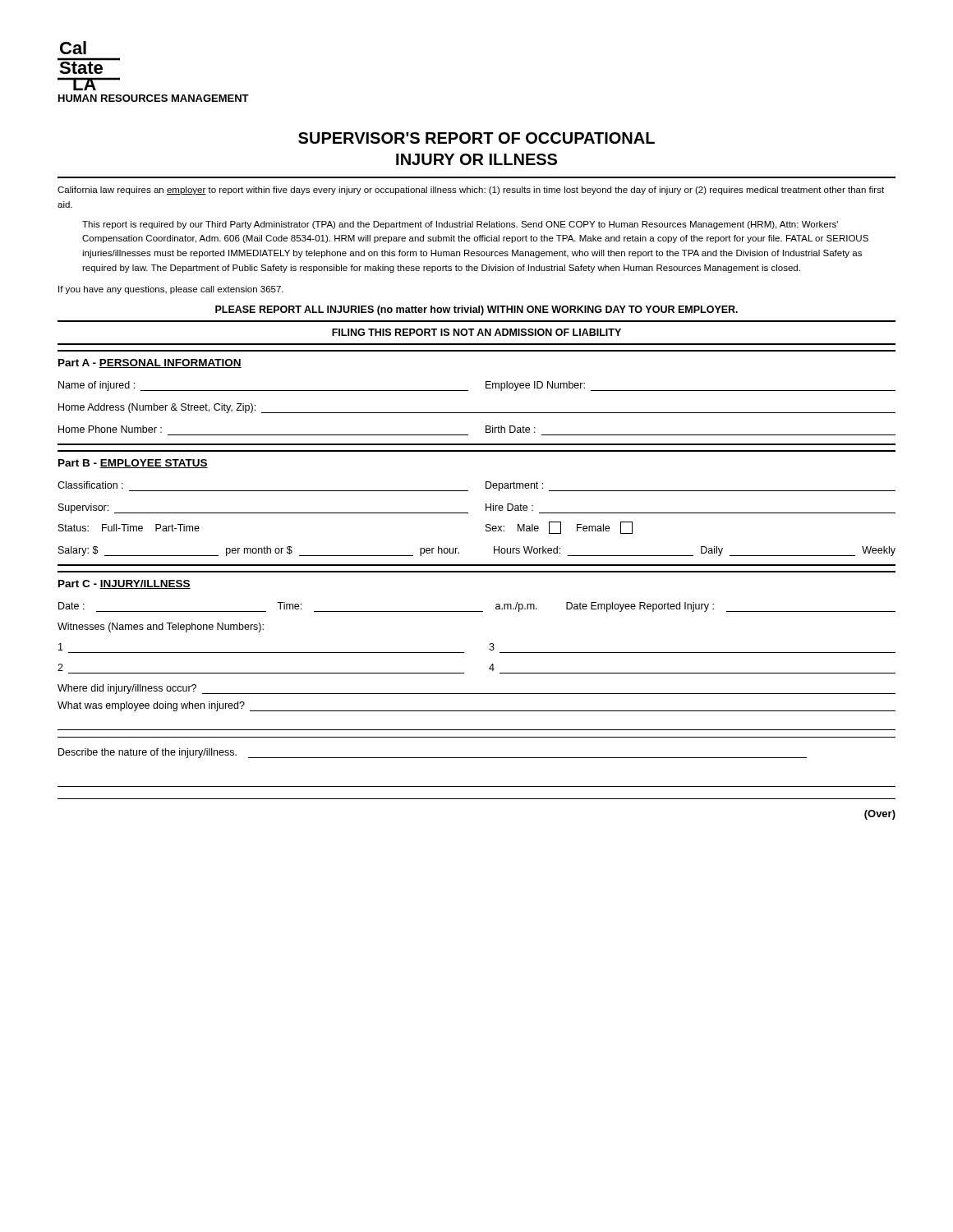953x1232 pixels.
Task: Click on the logo
Action: pos(476,62)
